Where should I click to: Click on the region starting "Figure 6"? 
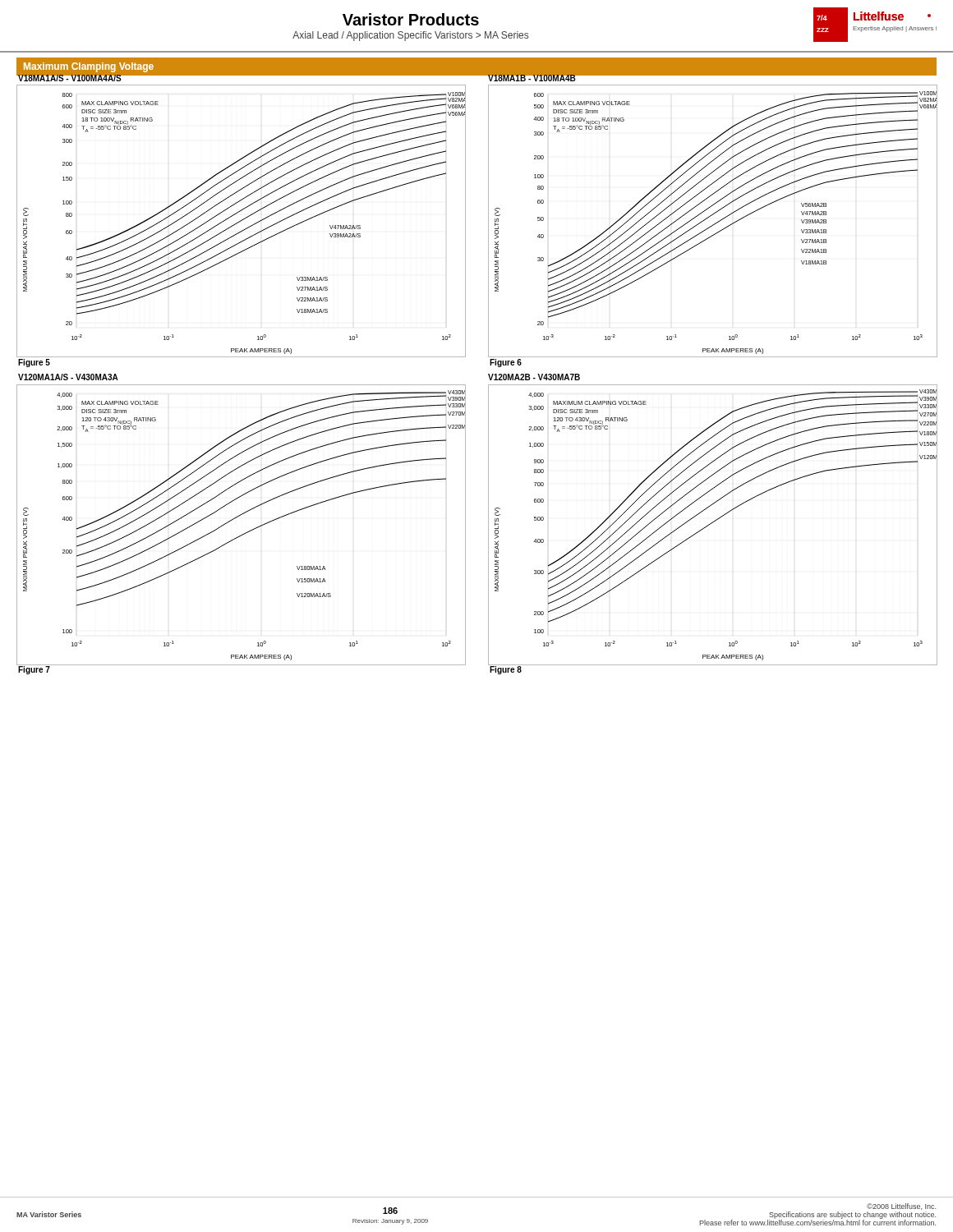point(506,363)
